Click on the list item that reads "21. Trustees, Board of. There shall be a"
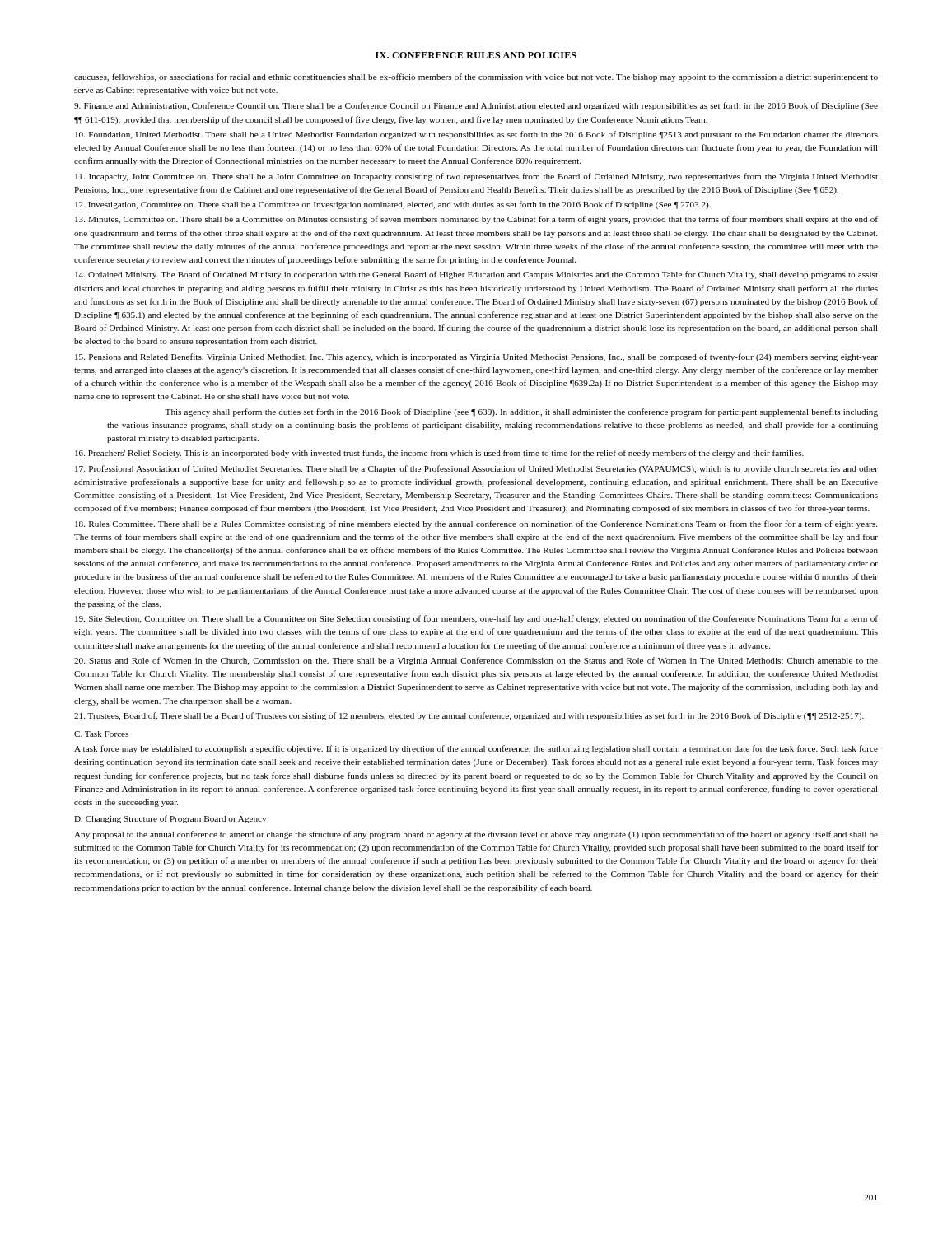 469,715
